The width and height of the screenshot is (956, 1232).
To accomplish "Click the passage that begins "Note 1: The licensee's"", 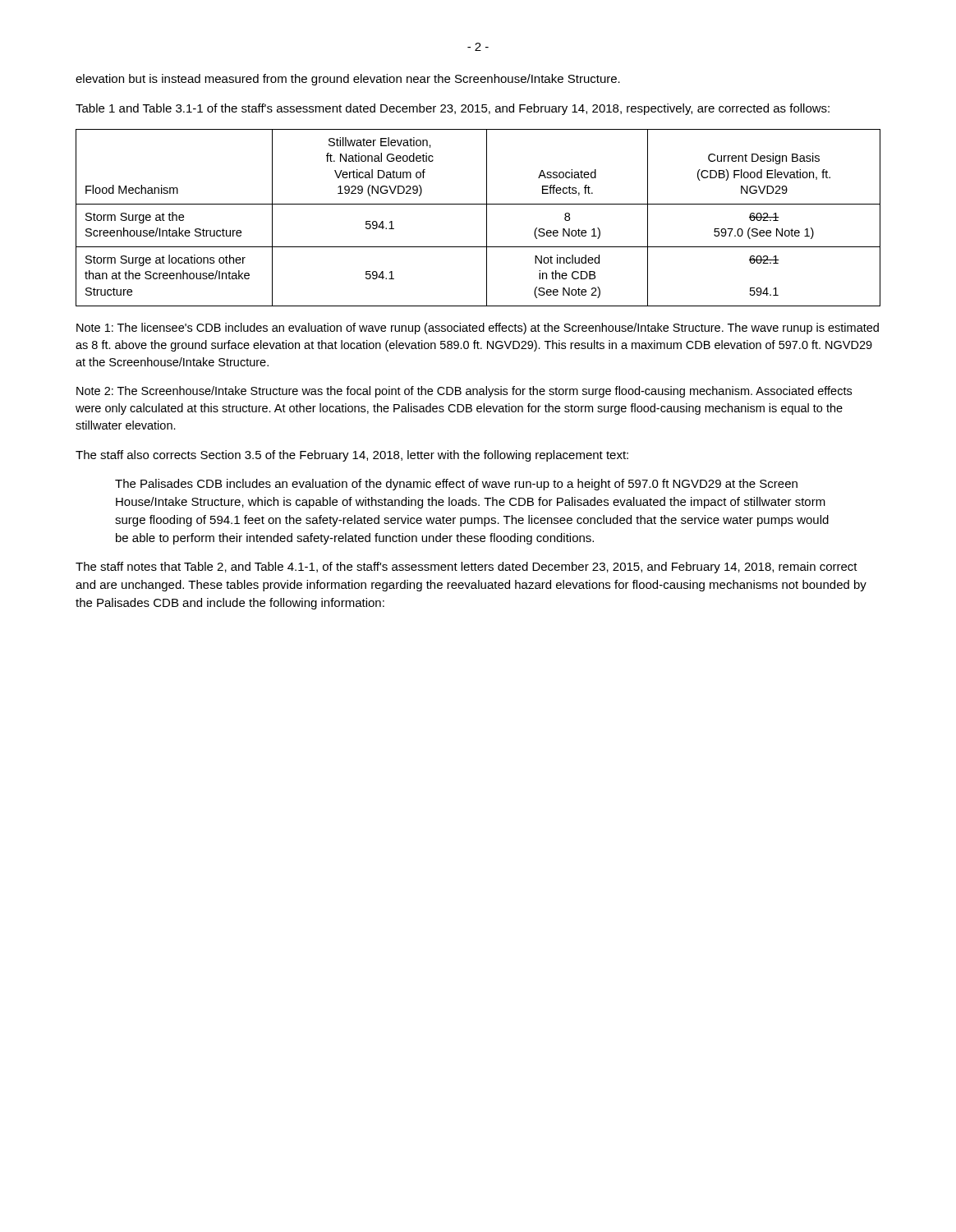I will (478, 345).
